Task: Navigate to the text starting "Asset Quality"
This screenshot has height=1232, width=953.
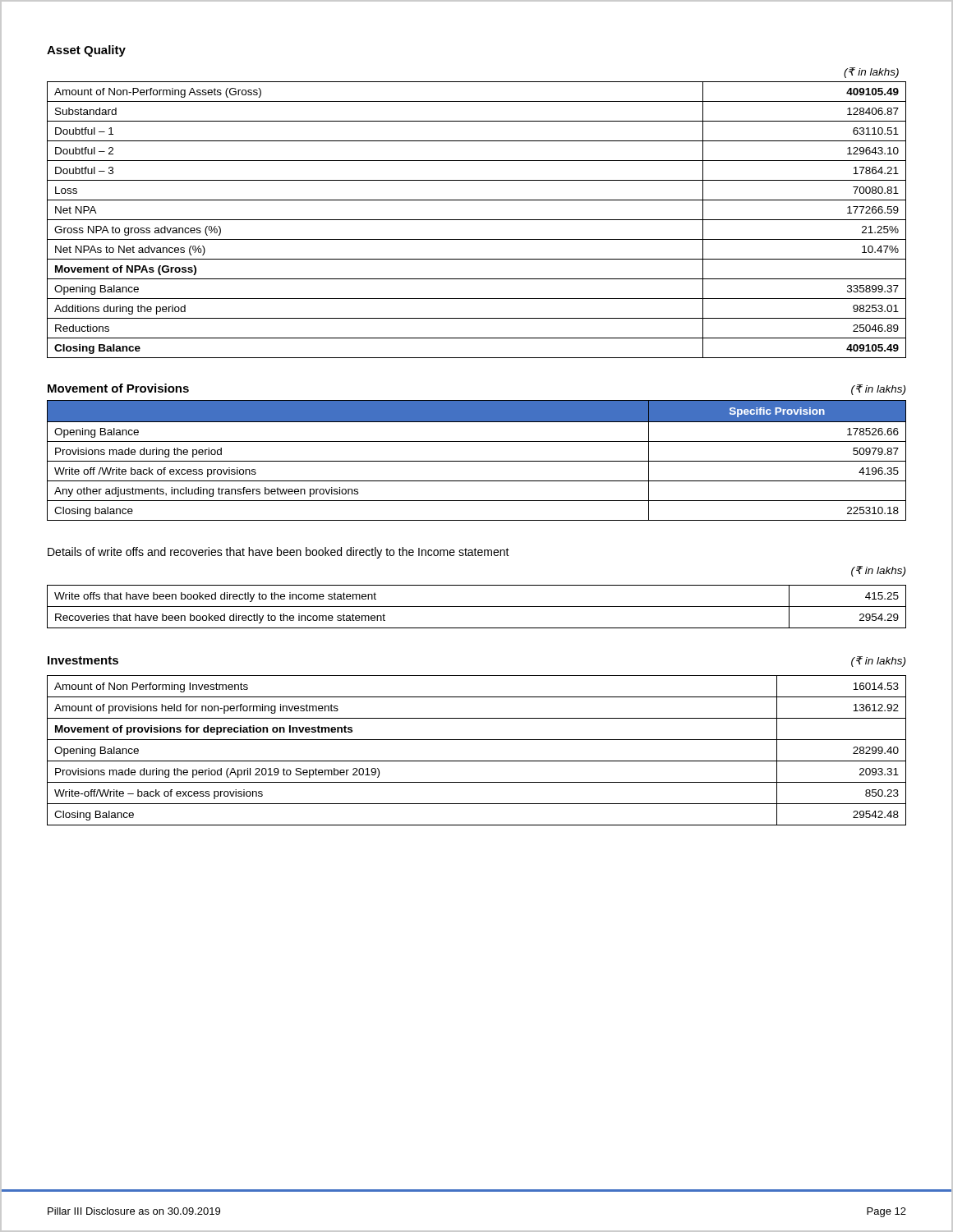Action: (x=86, y=50)
